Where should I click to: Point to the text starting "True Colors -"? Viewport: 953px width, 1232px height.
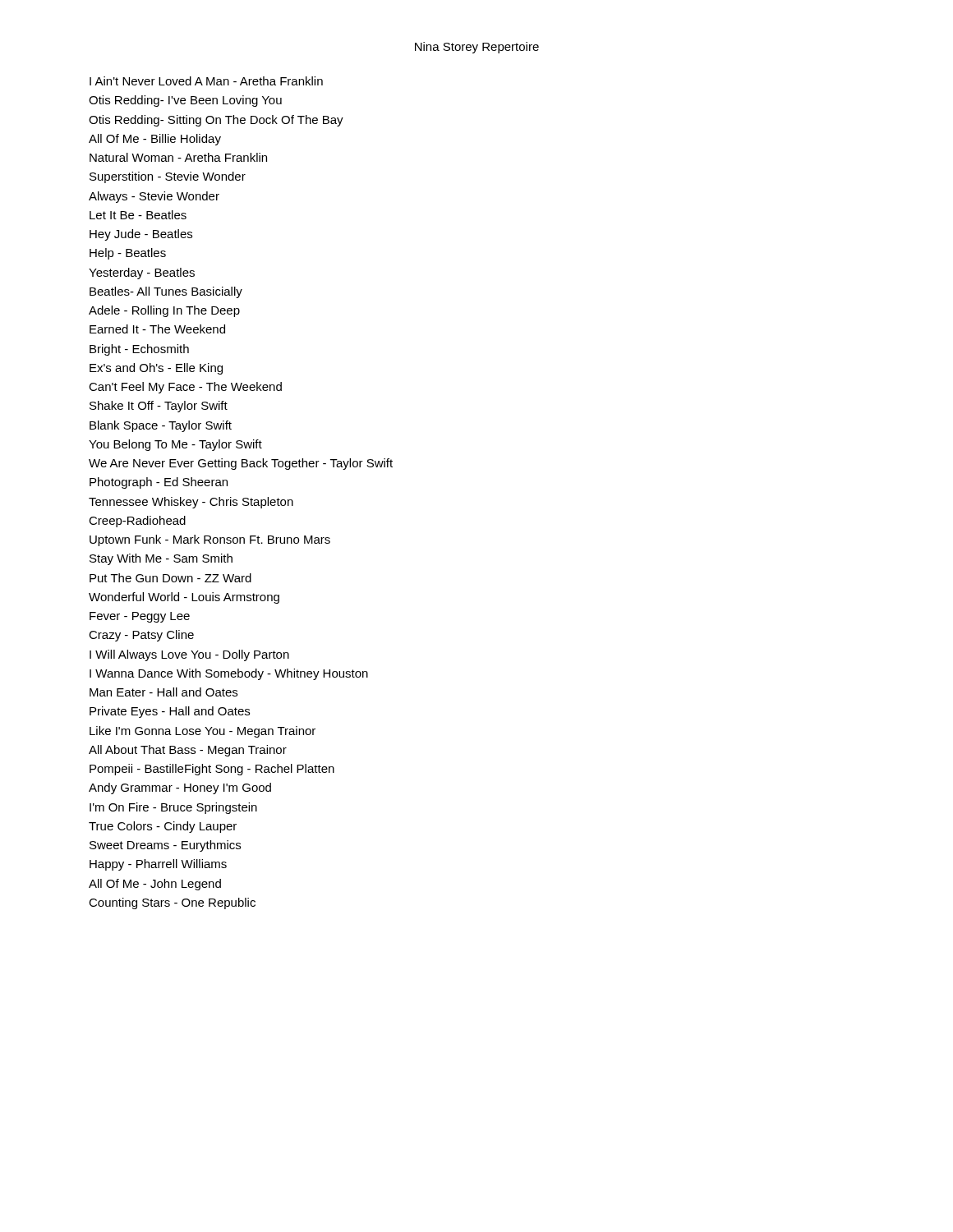click(x=163, y=826)
